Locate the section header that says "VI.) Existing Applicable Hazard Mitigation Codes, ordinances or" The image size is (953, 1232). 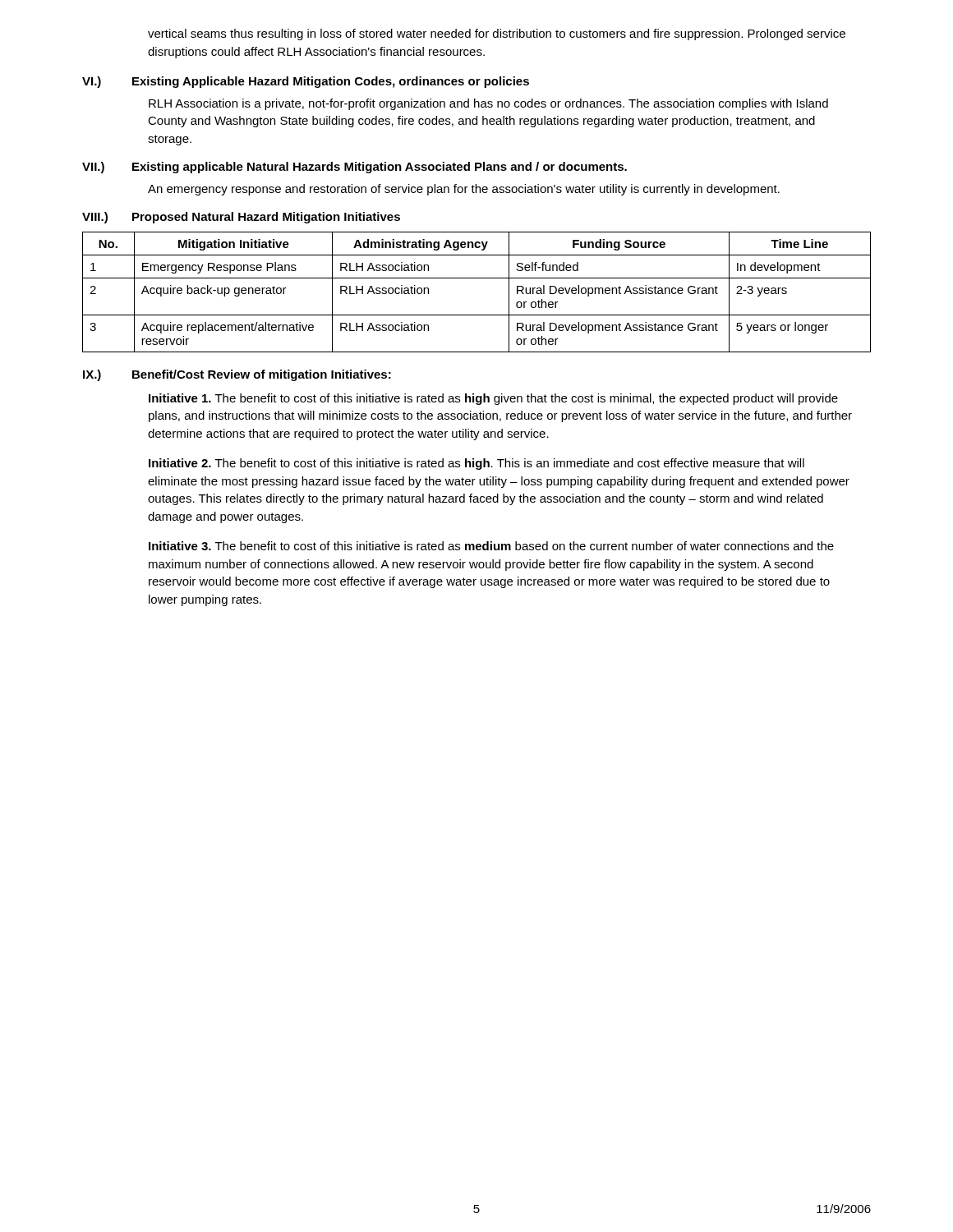306,81
